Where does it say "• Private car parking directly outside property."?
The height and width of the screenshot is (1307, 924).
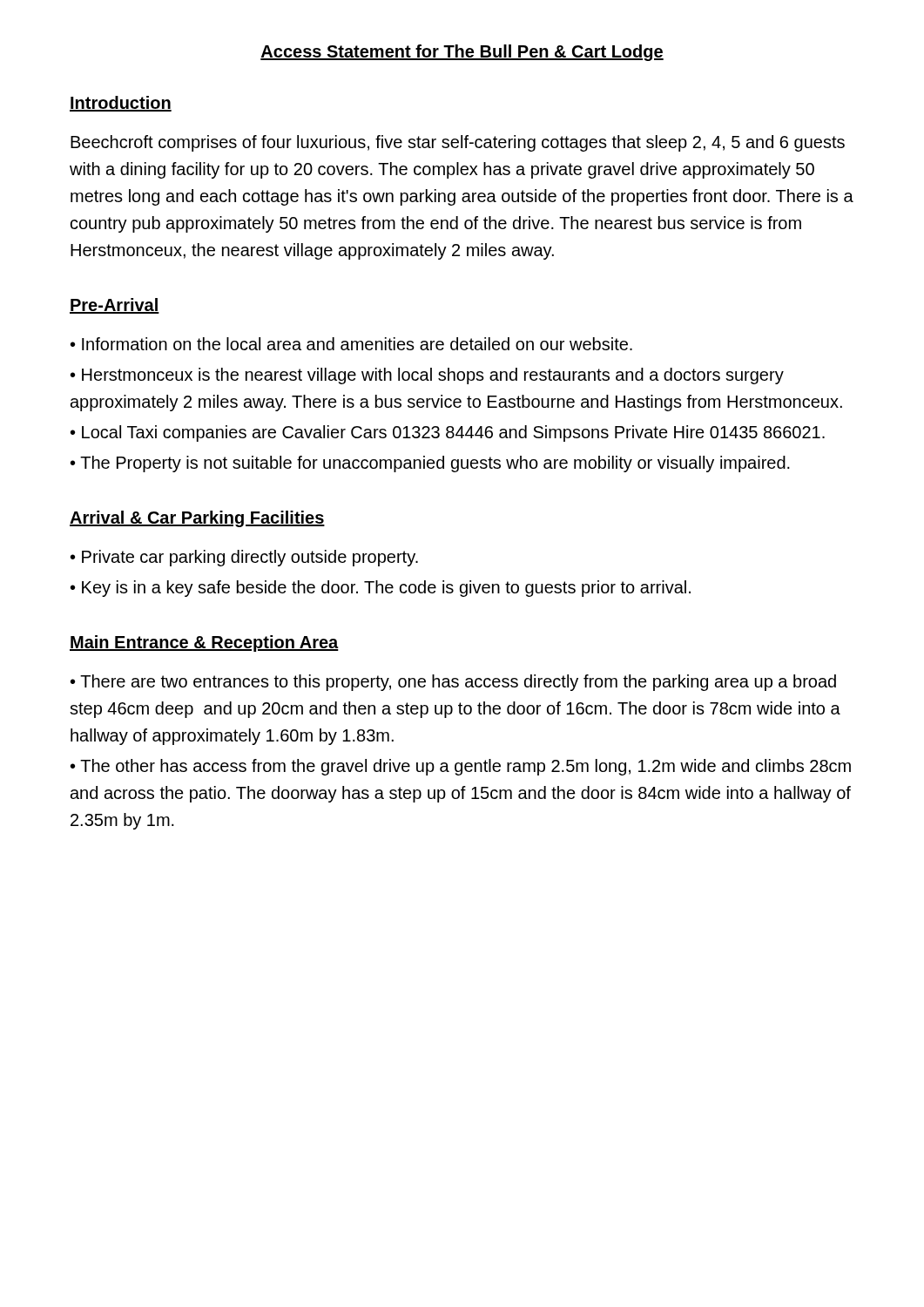(244, 557)
